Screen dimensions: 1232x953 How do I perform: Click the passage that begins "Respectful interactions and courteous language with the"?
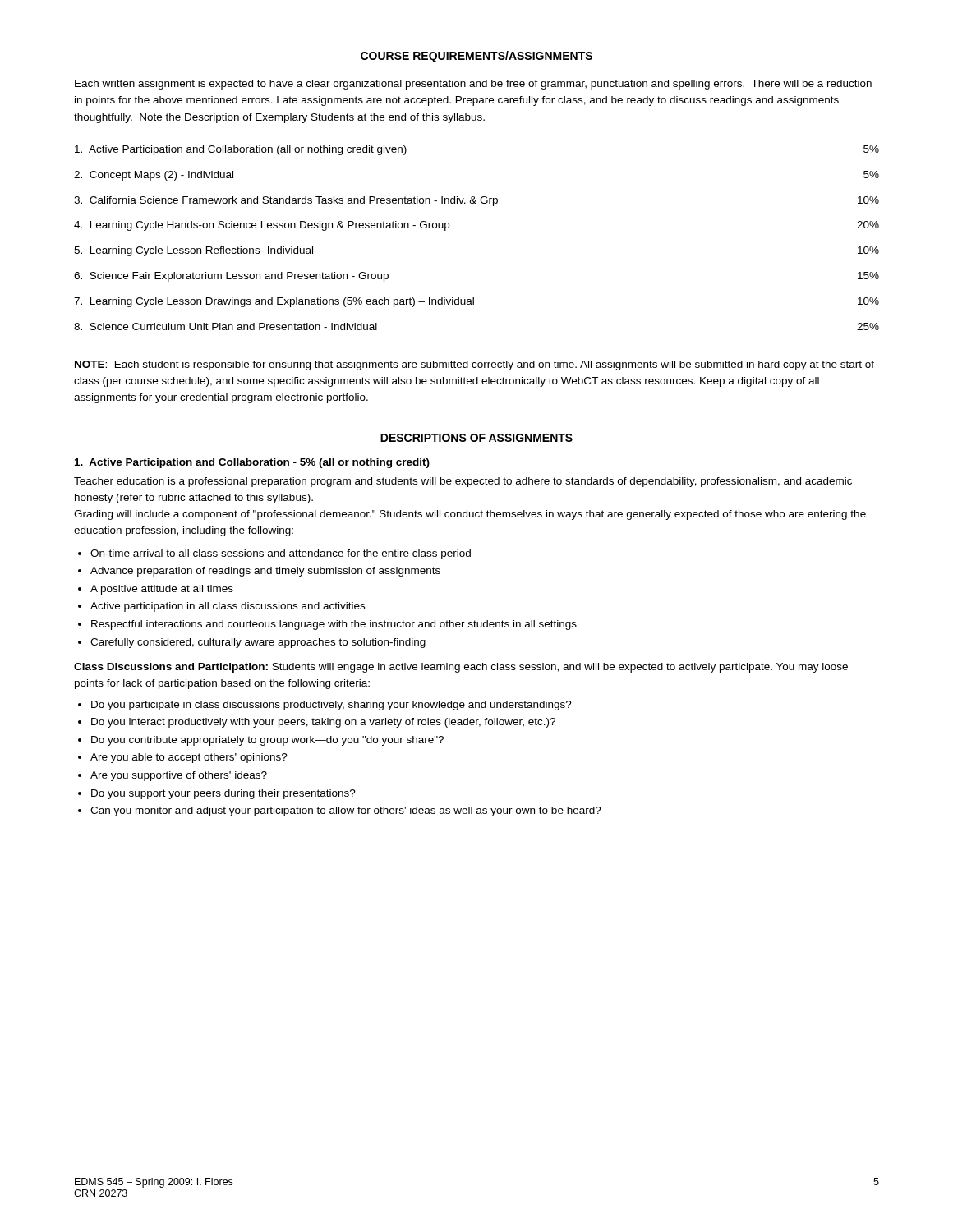pyautogui.click(x=334, y=624)
